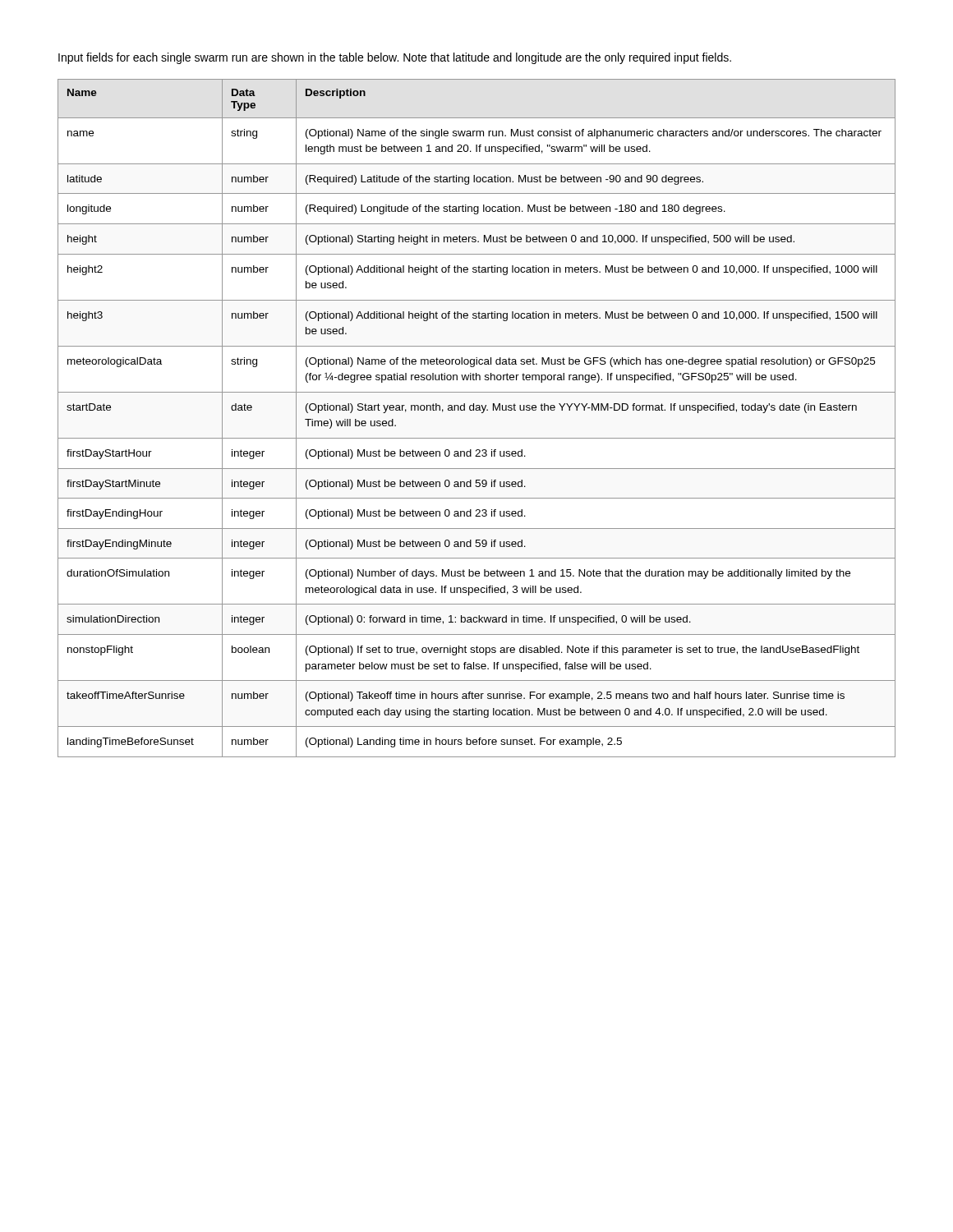
Task: Locate the table with the text "(Optional) Landing time in"
Action: tap(476, 418)
